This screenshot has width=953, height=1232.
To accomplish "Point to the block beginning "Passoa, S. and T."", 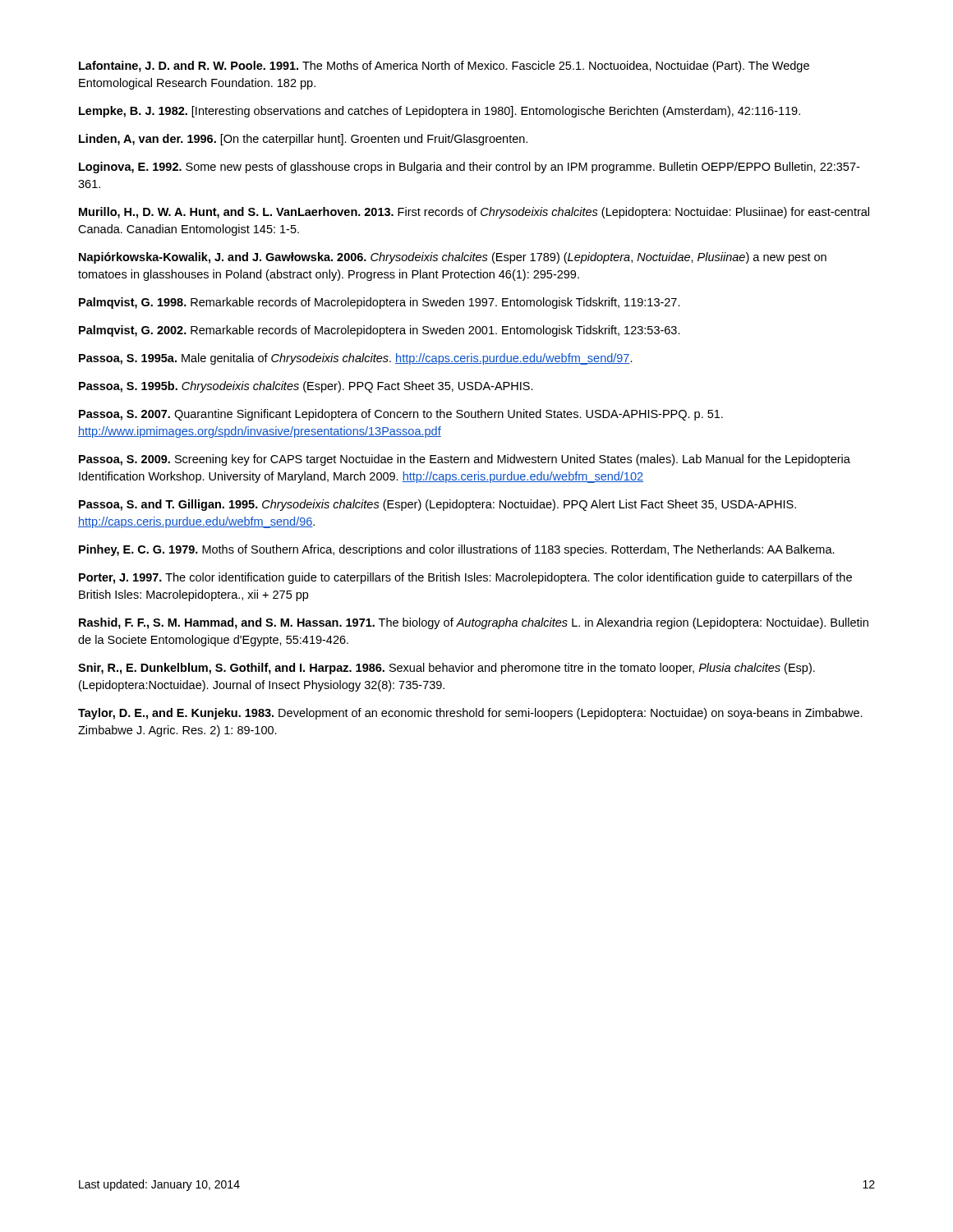I will point(438,513).
